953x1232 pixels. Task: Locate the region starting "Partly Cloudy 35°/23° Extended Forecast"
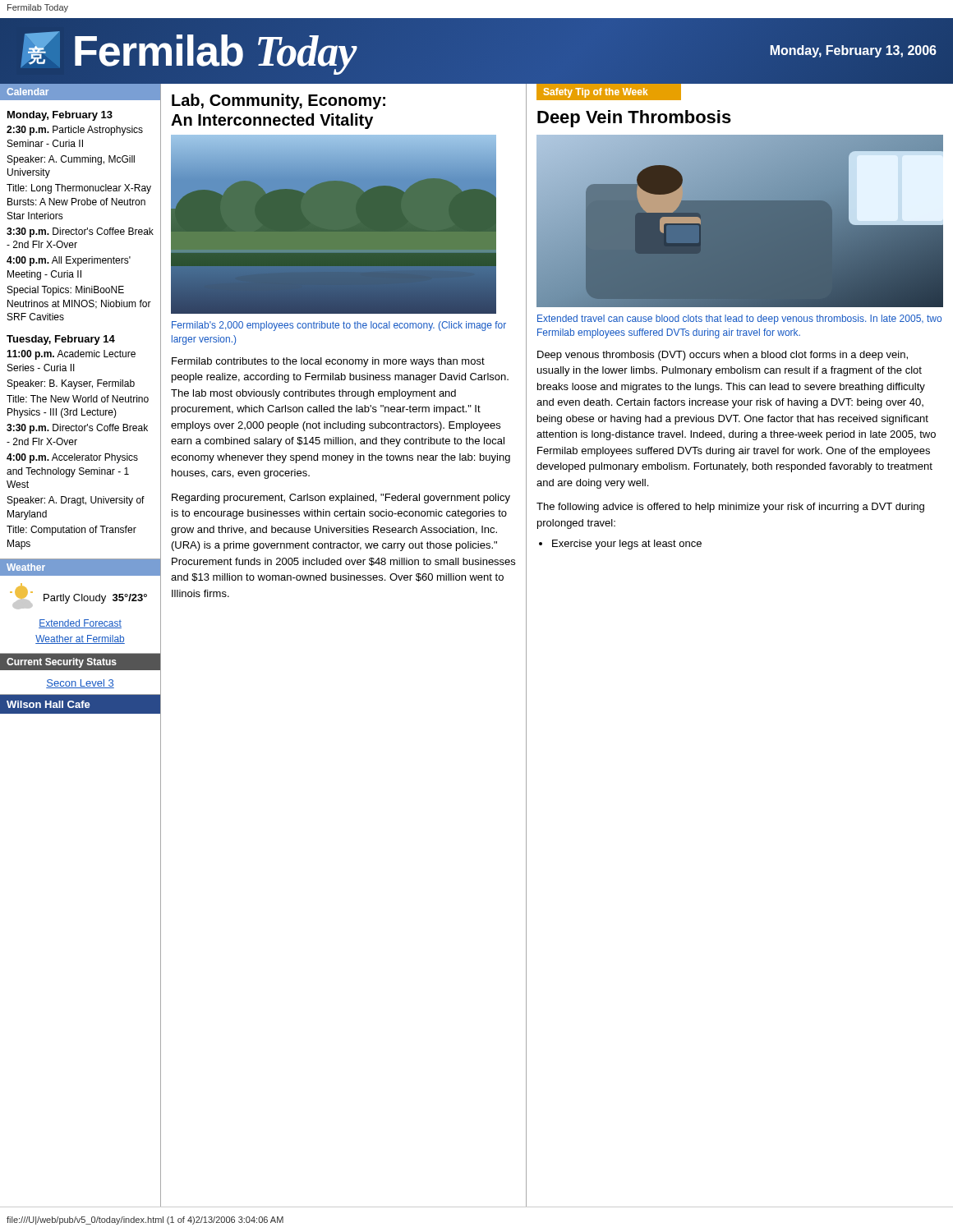(x=80, y=614)
